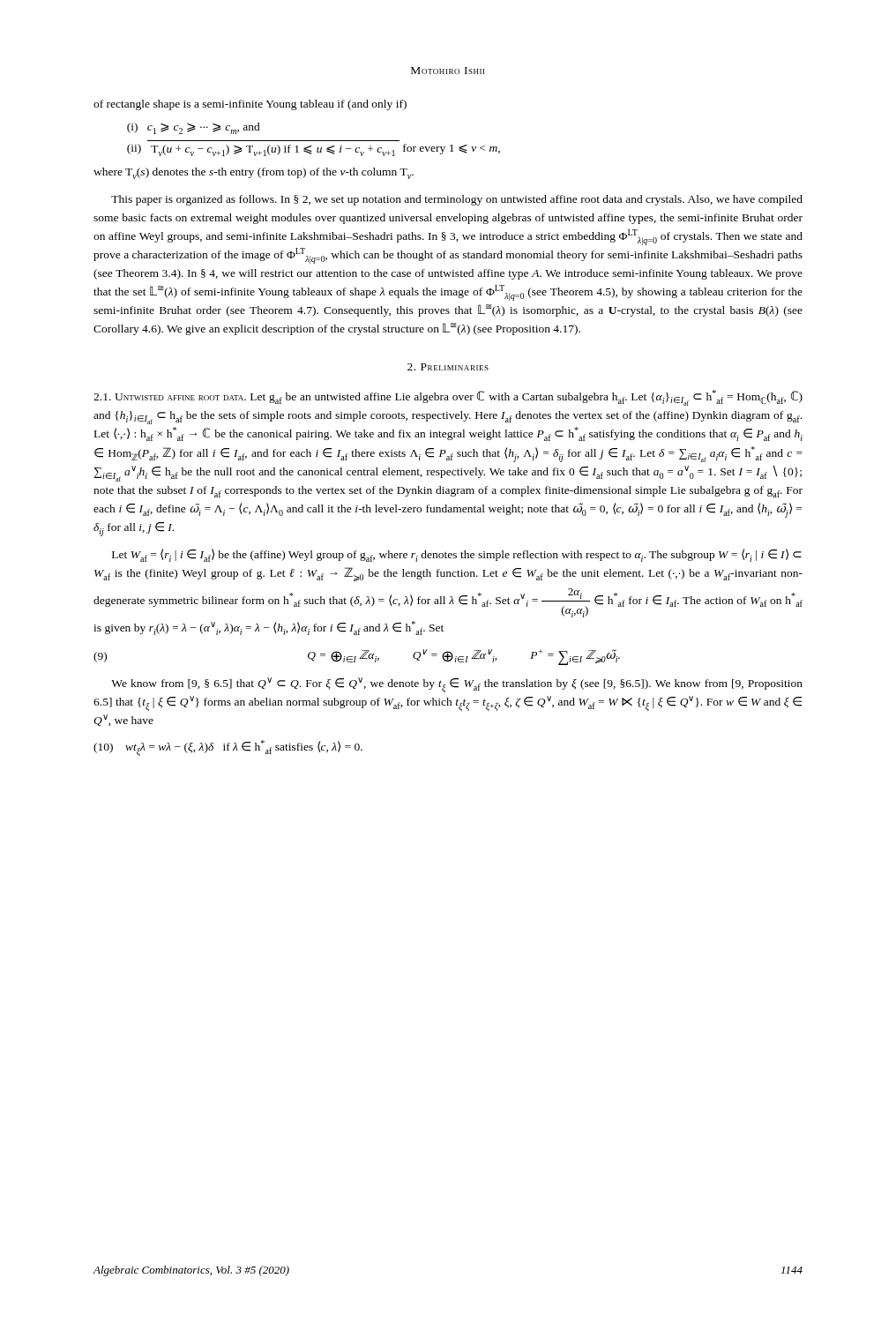
Task: Navigate to the element starting "where Tν(s) denotes the s-th entry (from top)"
Action: tap(254, 173)
